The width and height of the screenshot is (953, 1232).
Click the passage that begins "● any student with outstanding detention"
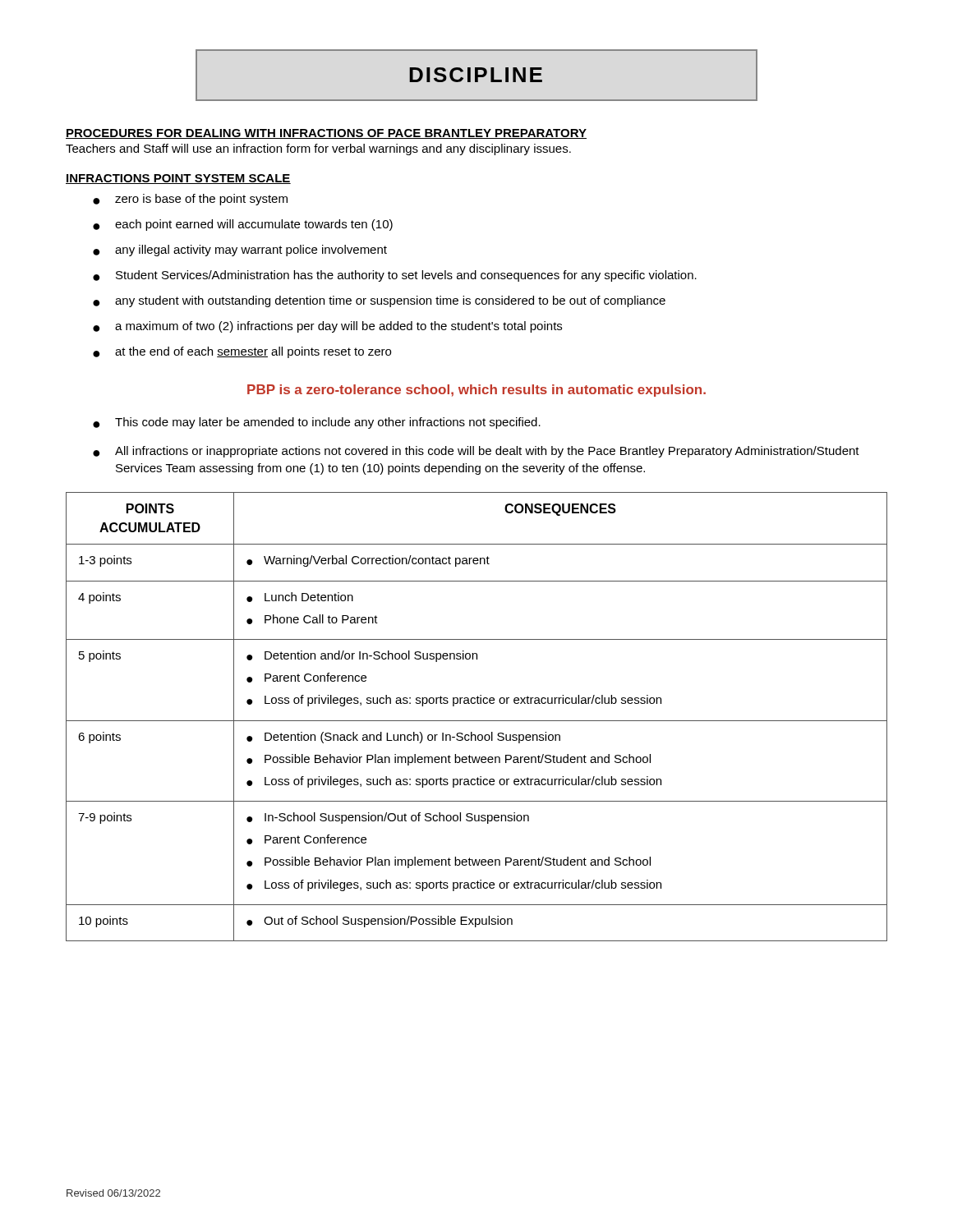point(490,302)
